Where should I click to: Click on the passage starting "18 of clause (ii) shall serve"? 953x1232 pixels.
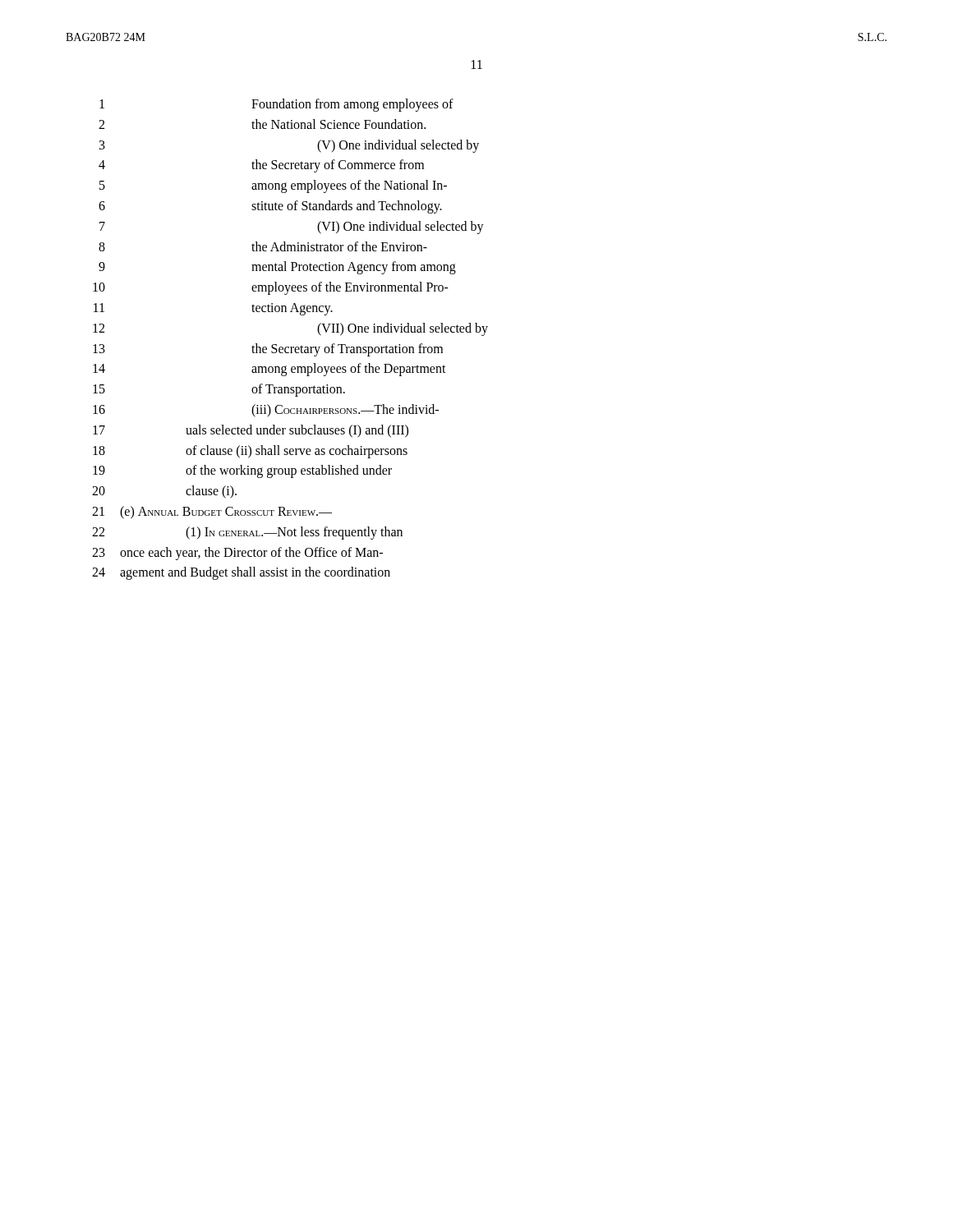tap(250, 452)
